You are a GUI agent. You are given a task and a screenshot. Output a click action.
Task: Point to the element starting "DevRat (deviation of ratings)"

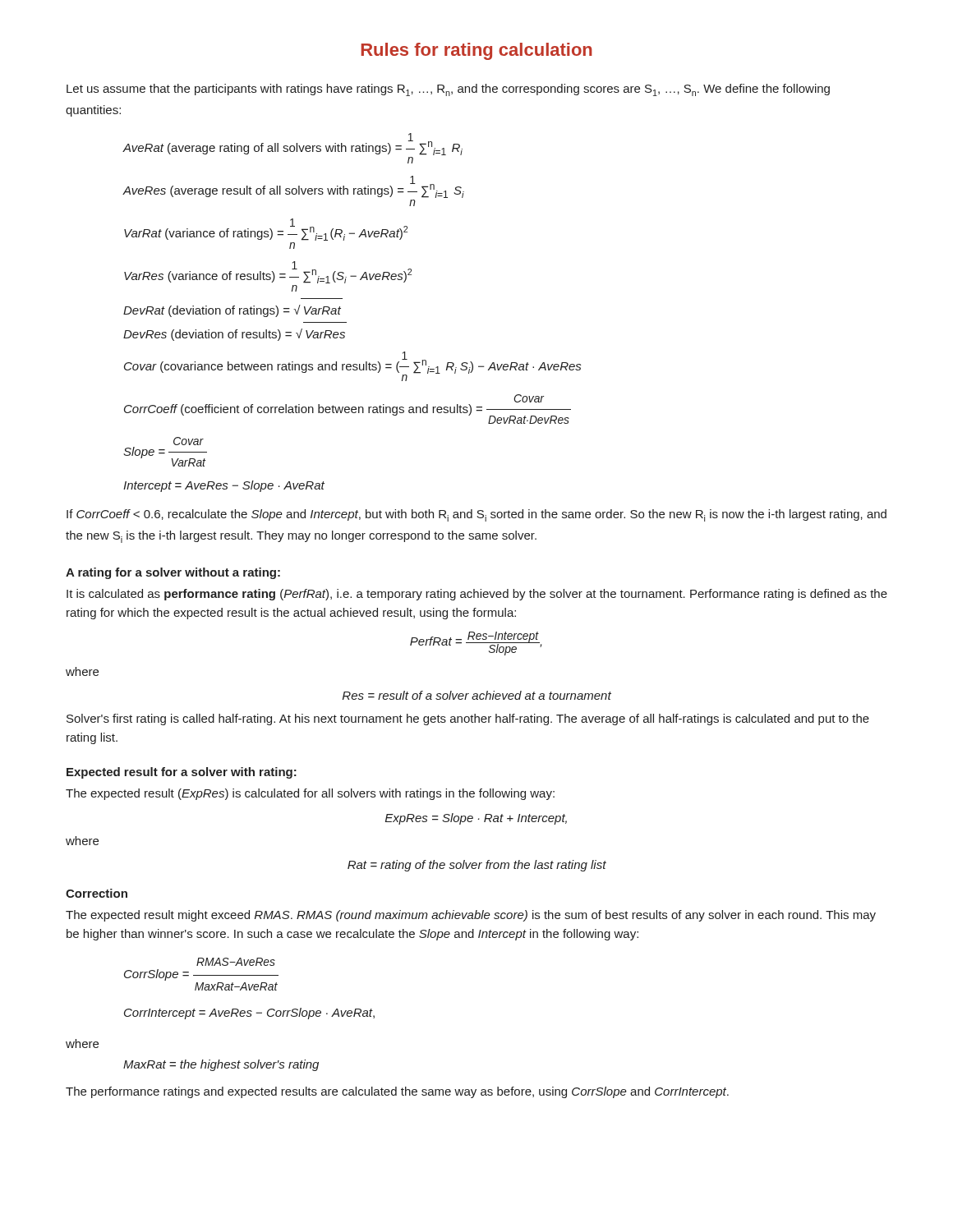232,311
